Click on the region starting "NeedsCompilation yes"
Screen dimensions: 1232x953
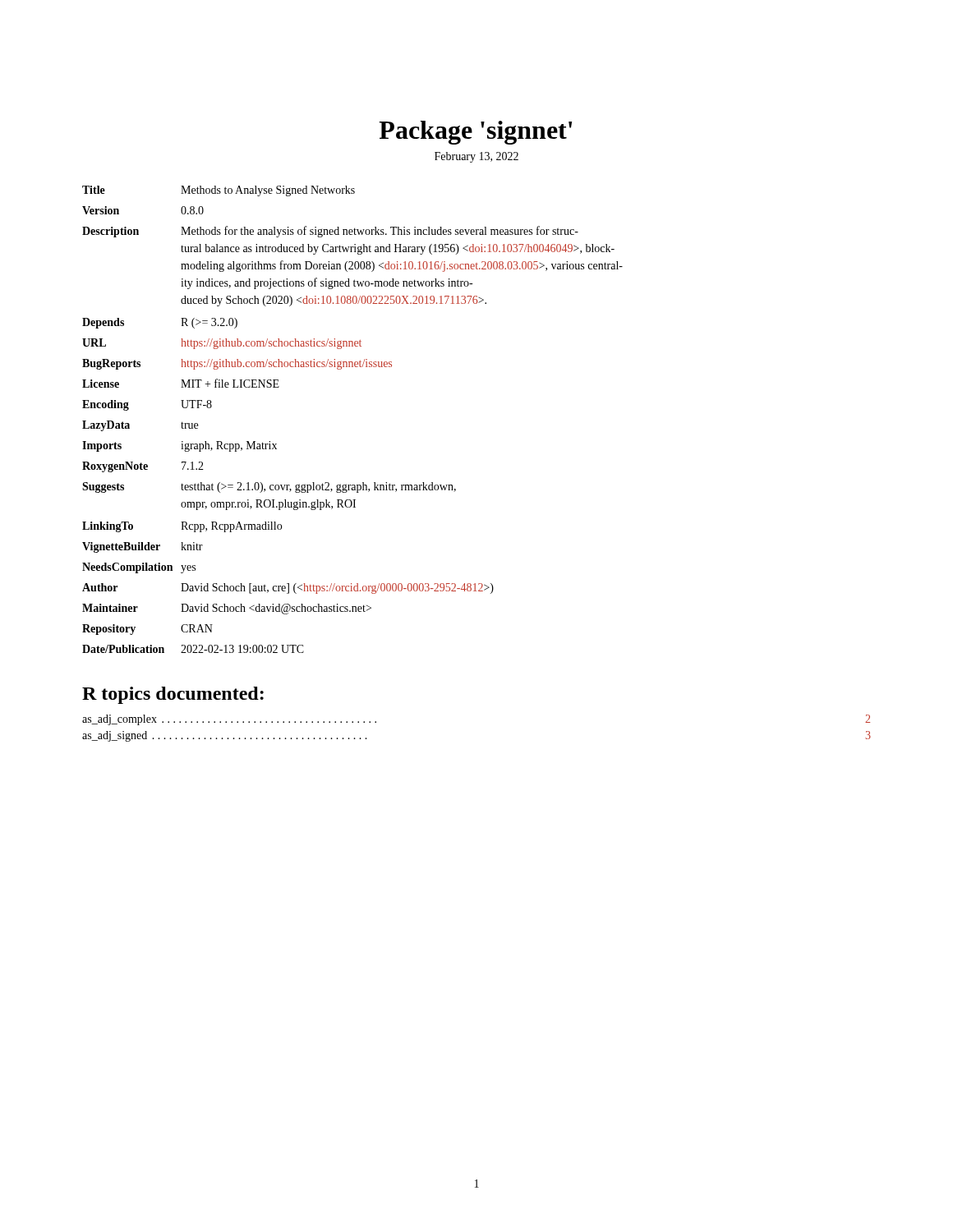coord(139,568)
